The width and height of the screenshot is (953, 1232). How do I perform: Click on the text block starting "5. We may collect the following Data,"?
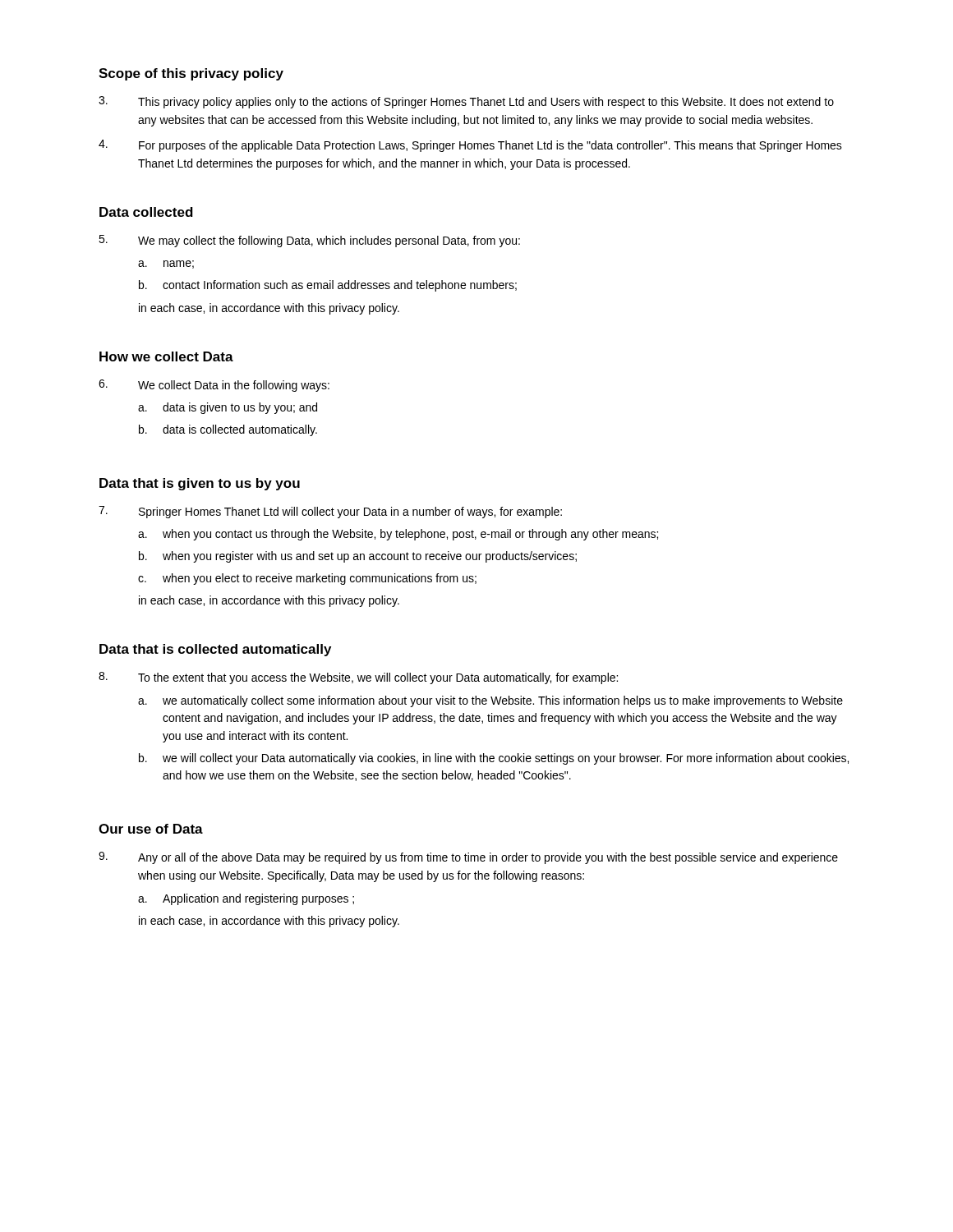(x=476, y=275)
